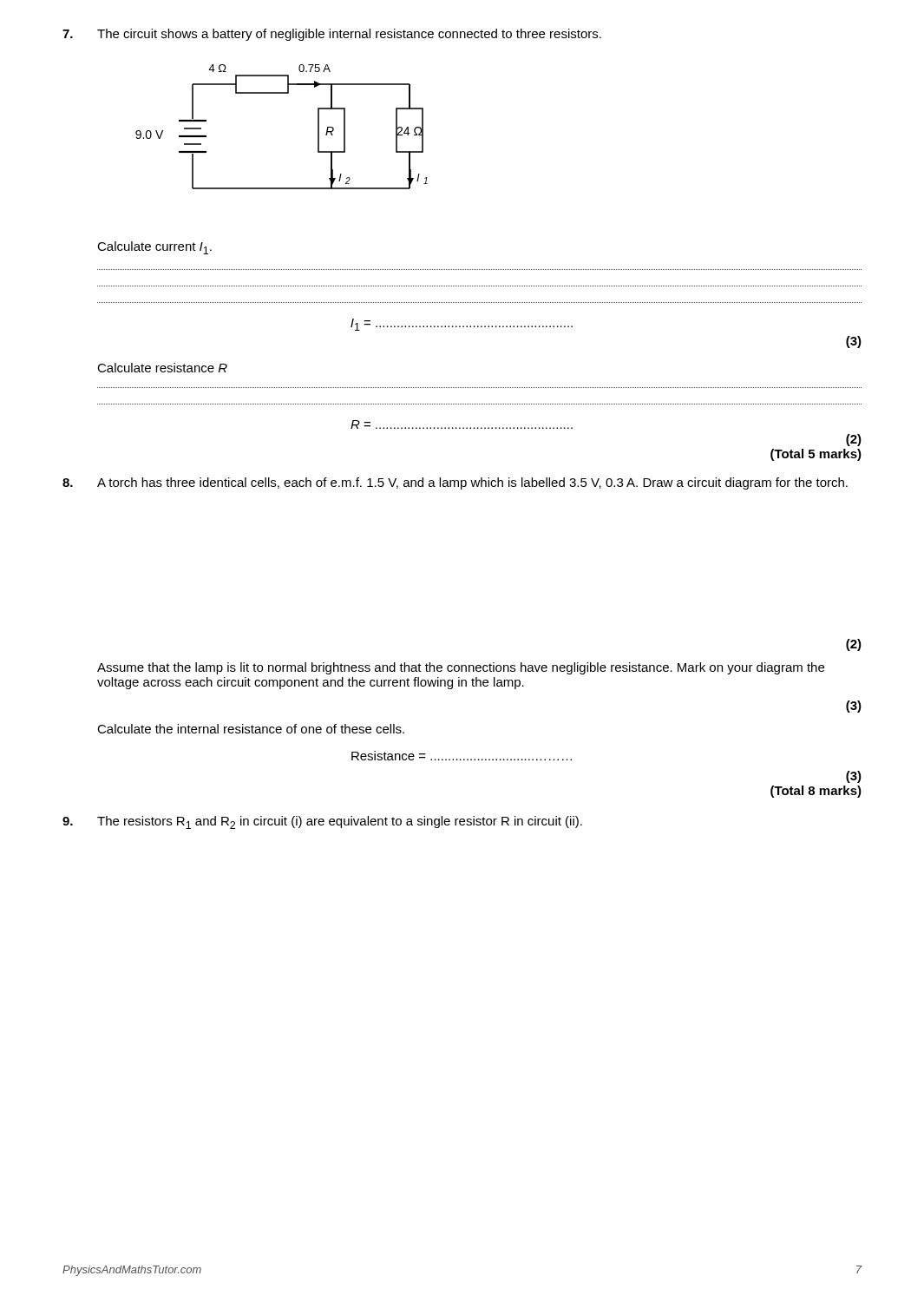Find the text containing "I1 ="
The width and height of the screenshot is (924, 1302).
(462, 324)
